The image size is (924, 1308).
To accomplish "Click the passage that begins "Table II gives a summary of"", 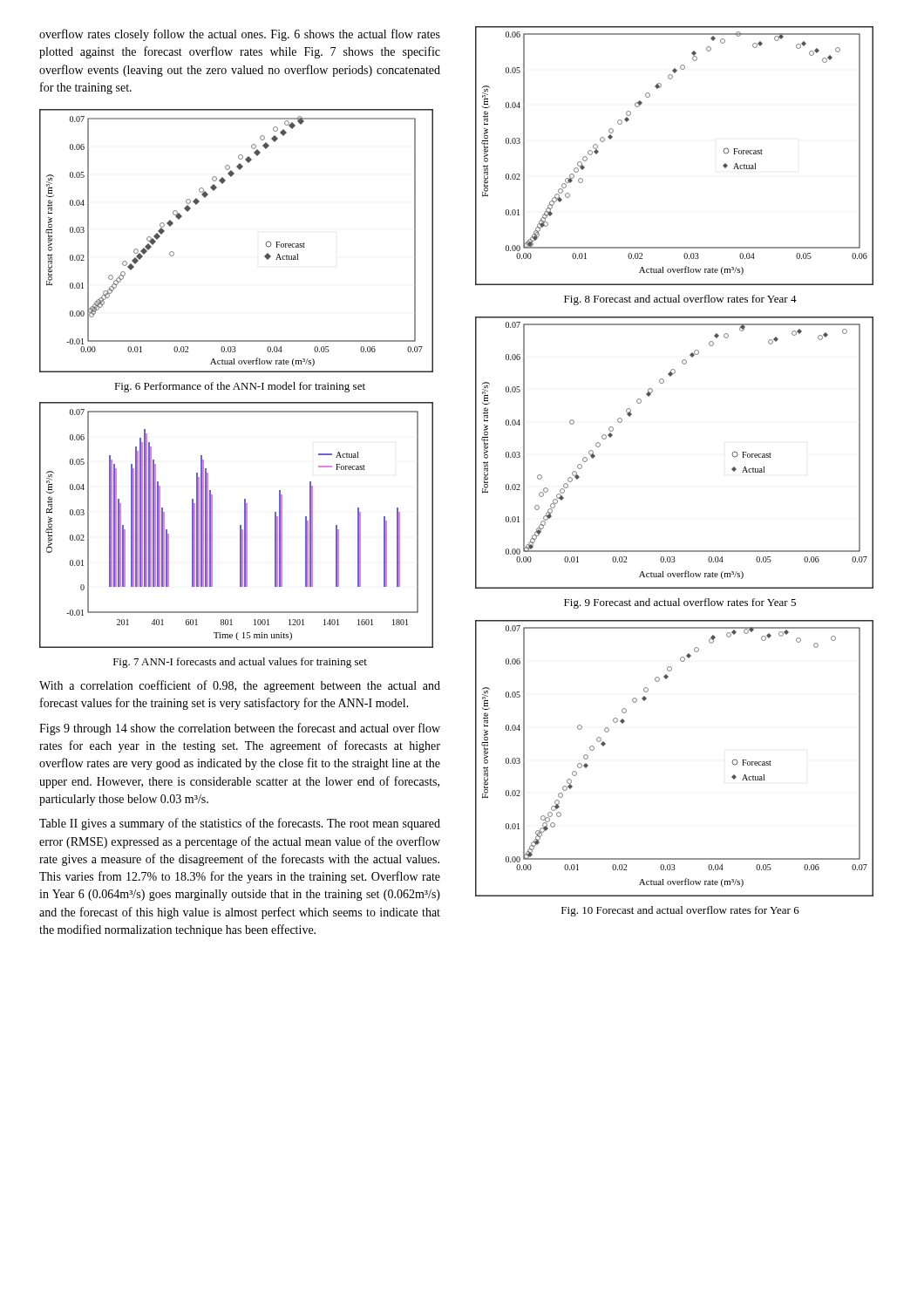I will click(x=240, y=877).
